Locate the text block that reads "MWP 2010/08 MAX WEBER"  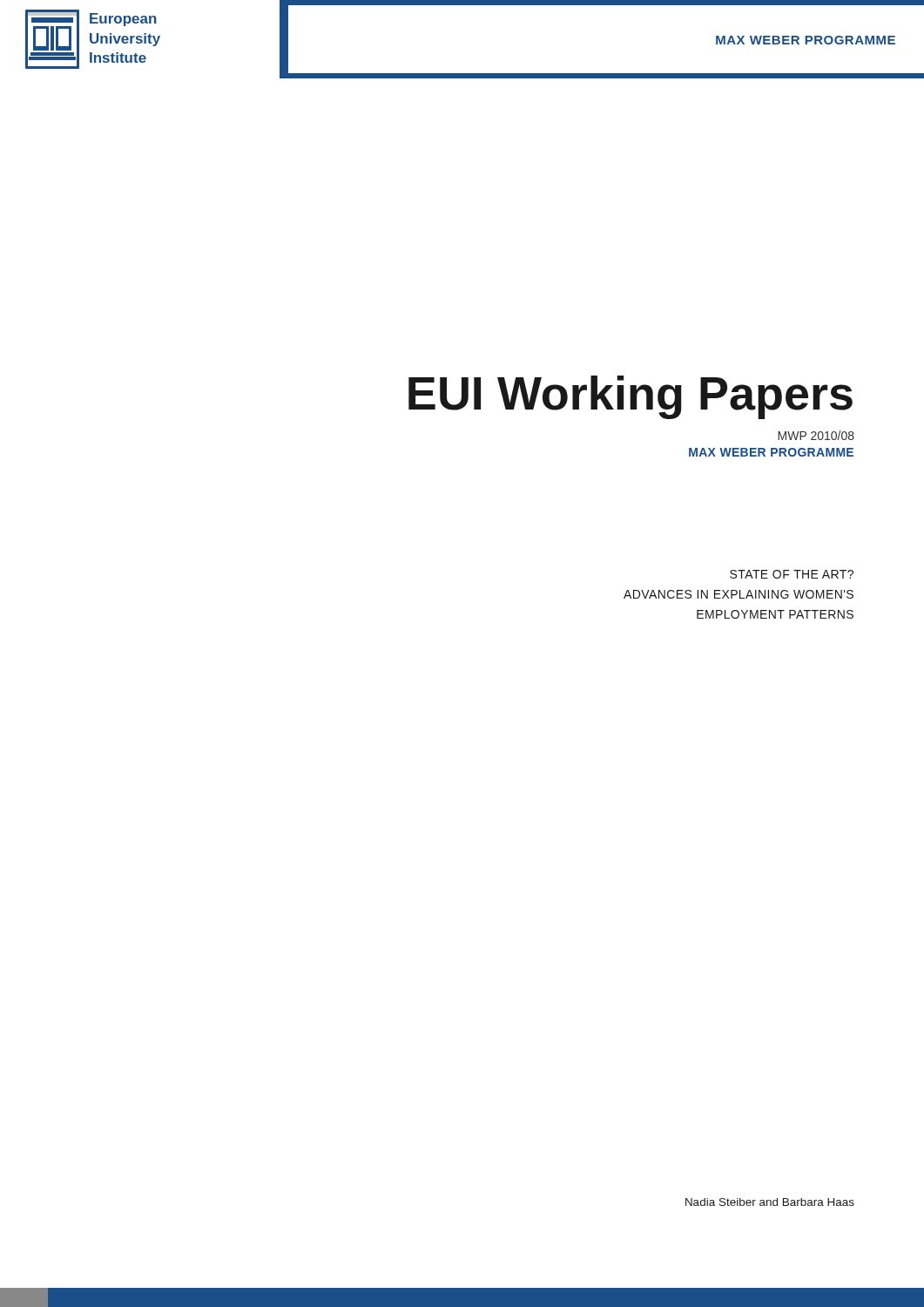coord(771,444)
